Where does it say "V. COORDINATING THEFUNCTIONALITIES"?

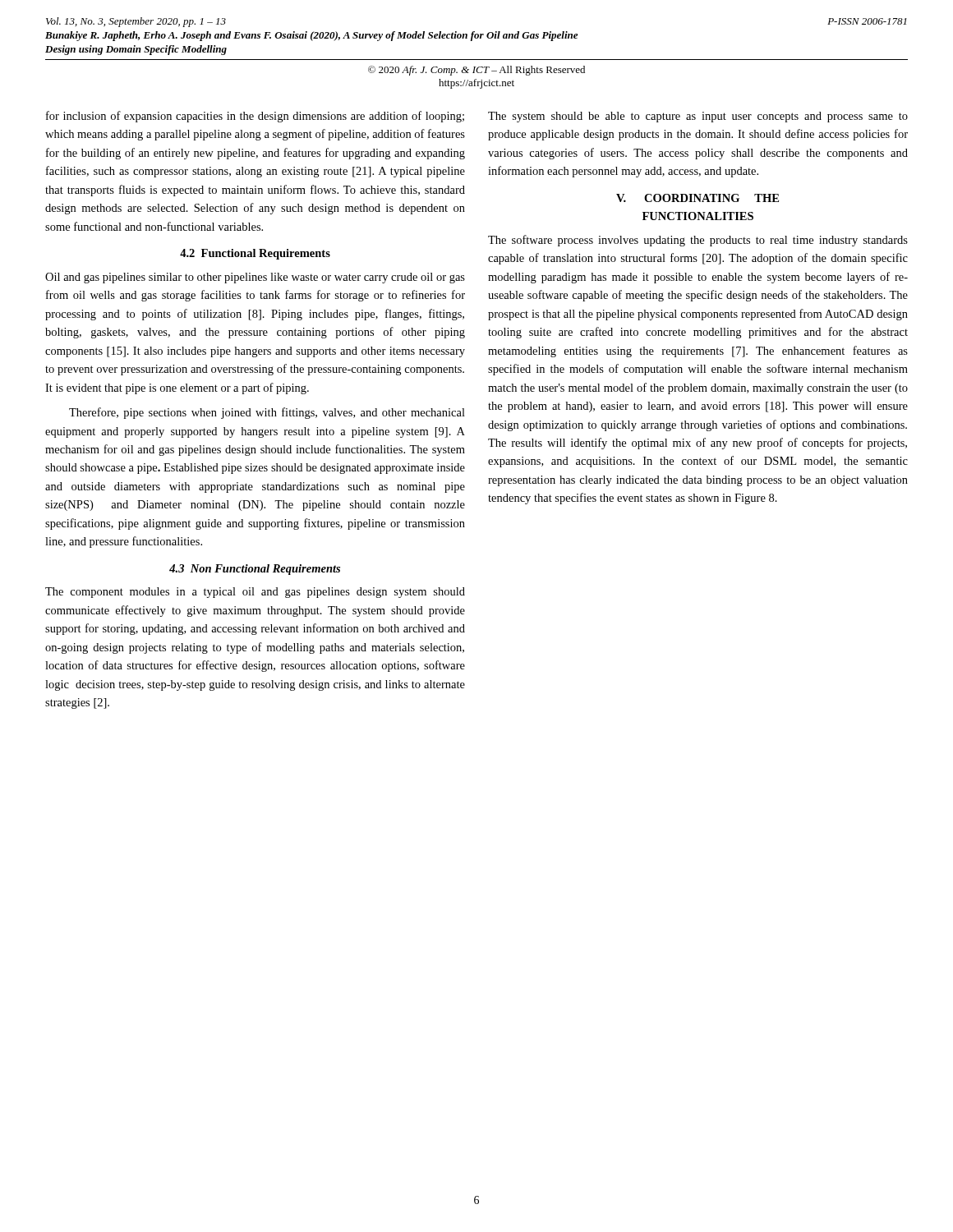point(698,207)
